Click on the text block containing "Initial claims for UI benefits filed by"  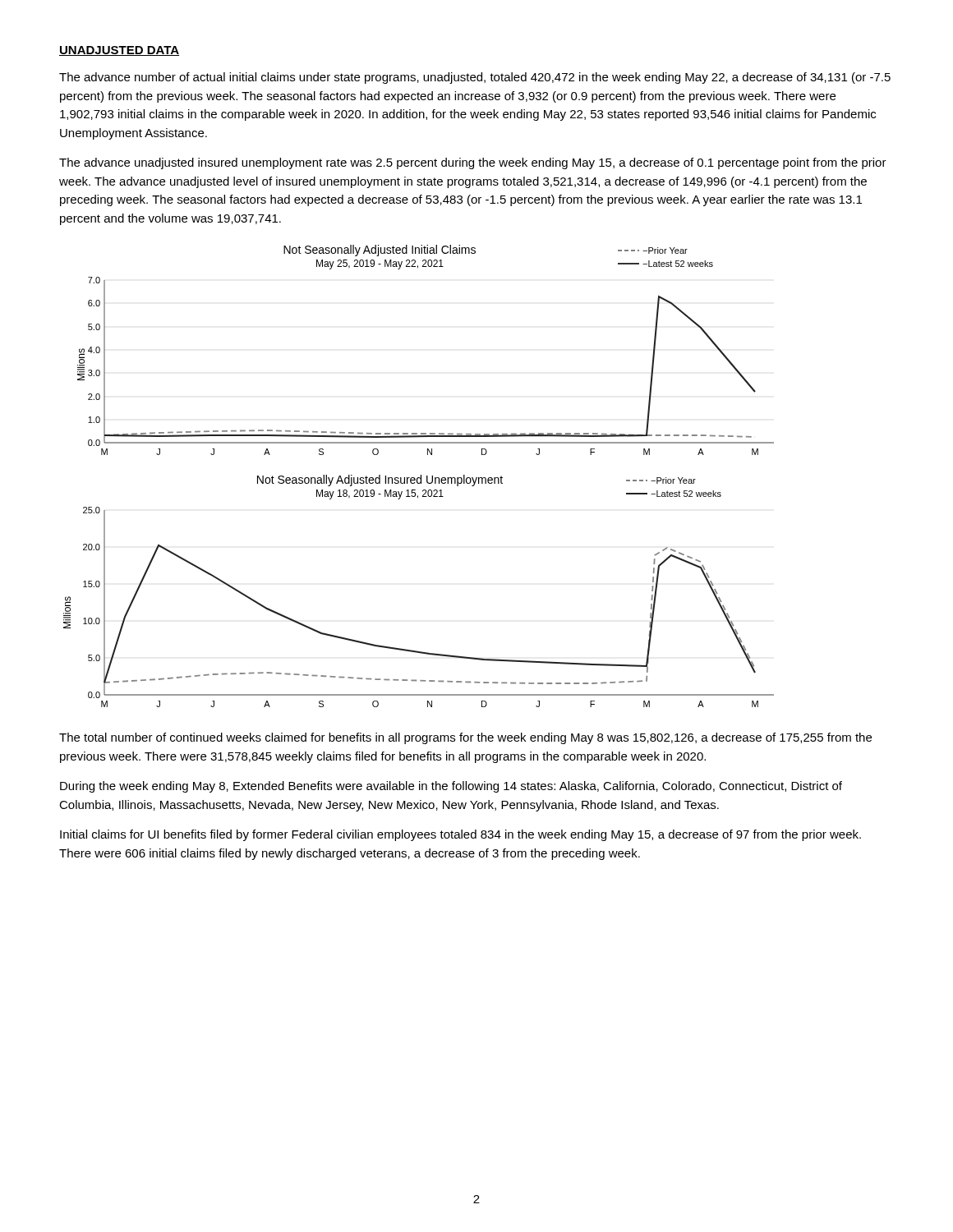click(461, 843)
